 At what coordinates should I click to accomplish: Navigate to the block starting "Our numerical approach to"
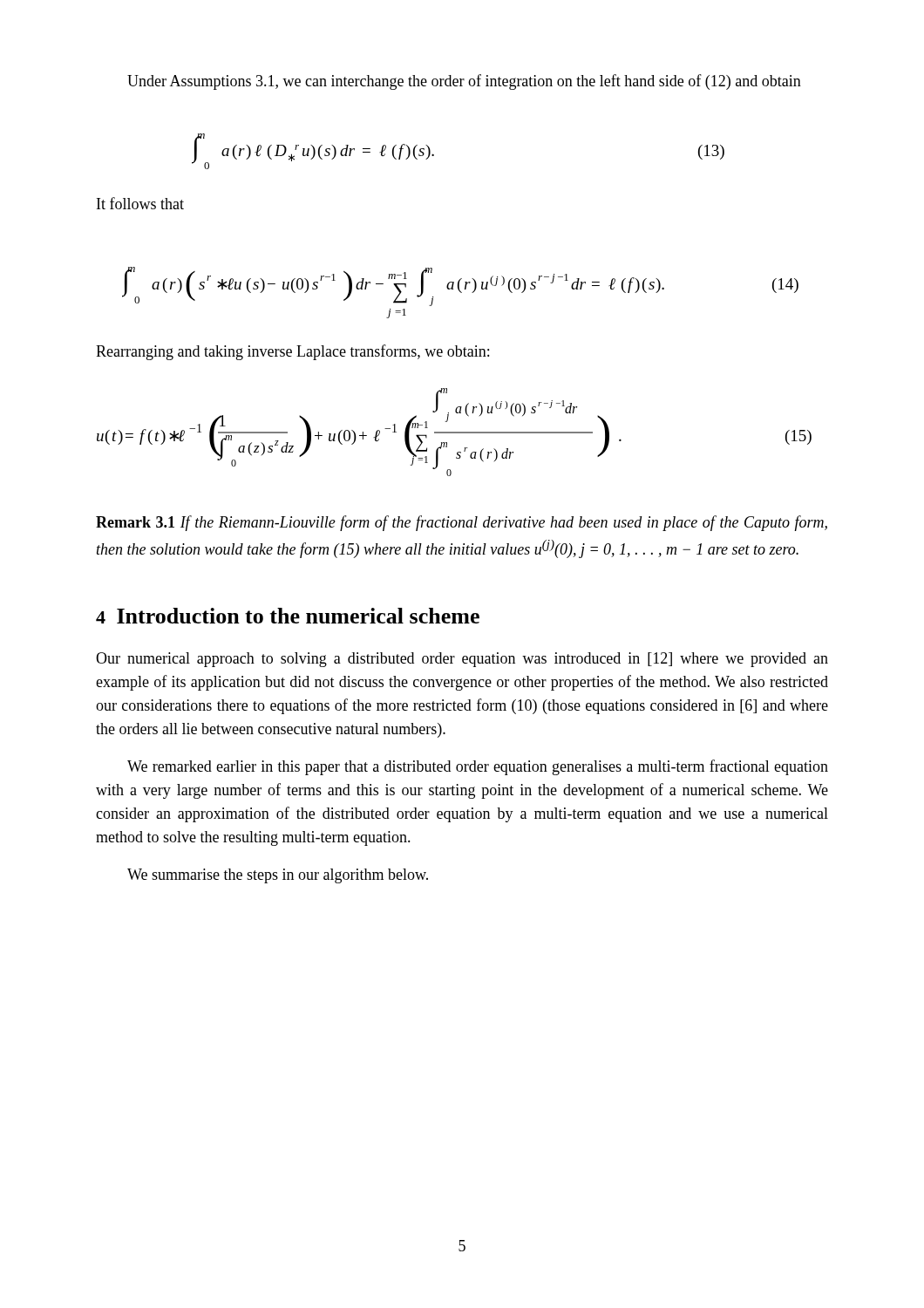[x=462, y=694]
